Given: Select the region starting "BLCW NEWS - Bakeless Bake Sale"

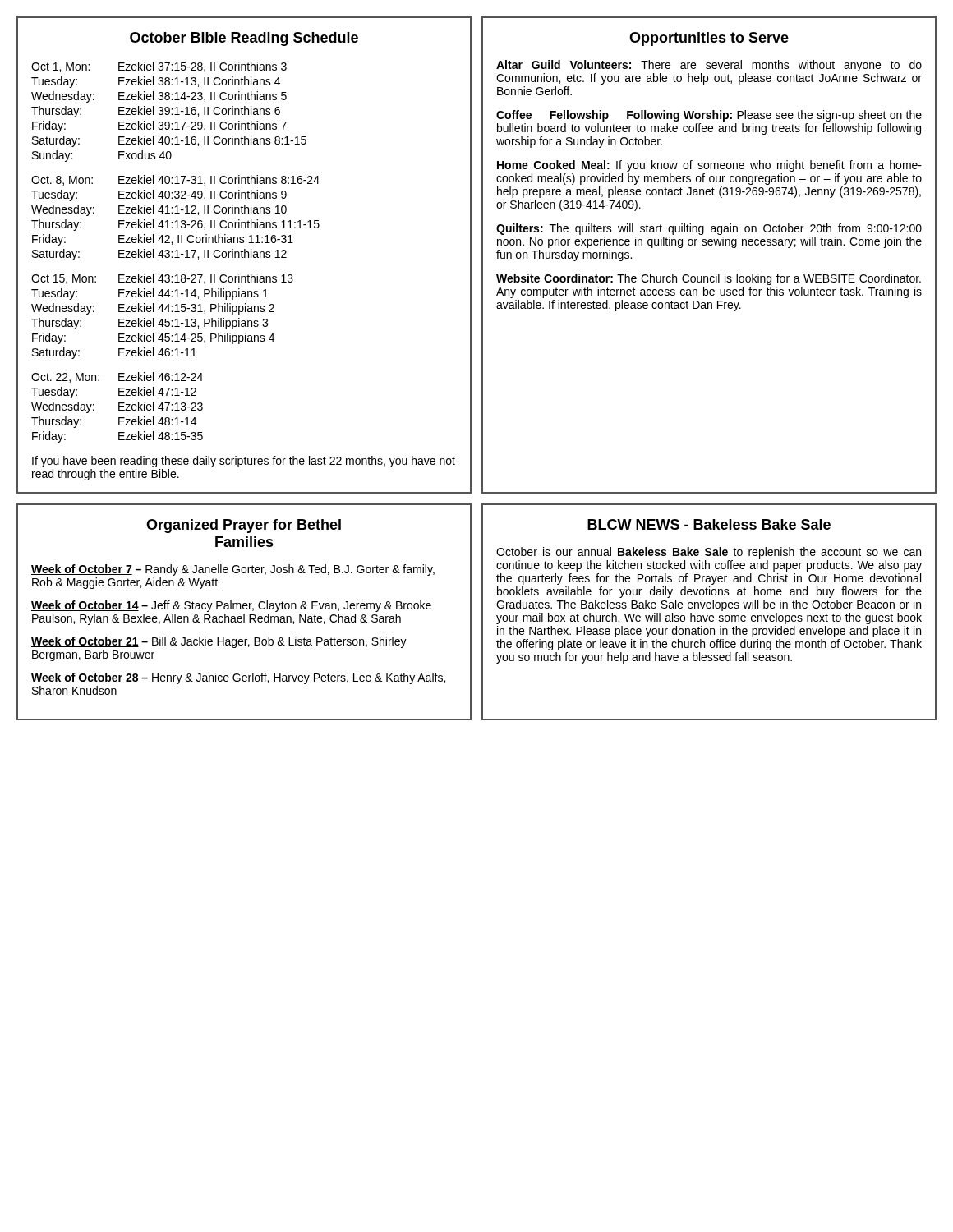Looking at the screenshot, I should click(x=709, y=525).
